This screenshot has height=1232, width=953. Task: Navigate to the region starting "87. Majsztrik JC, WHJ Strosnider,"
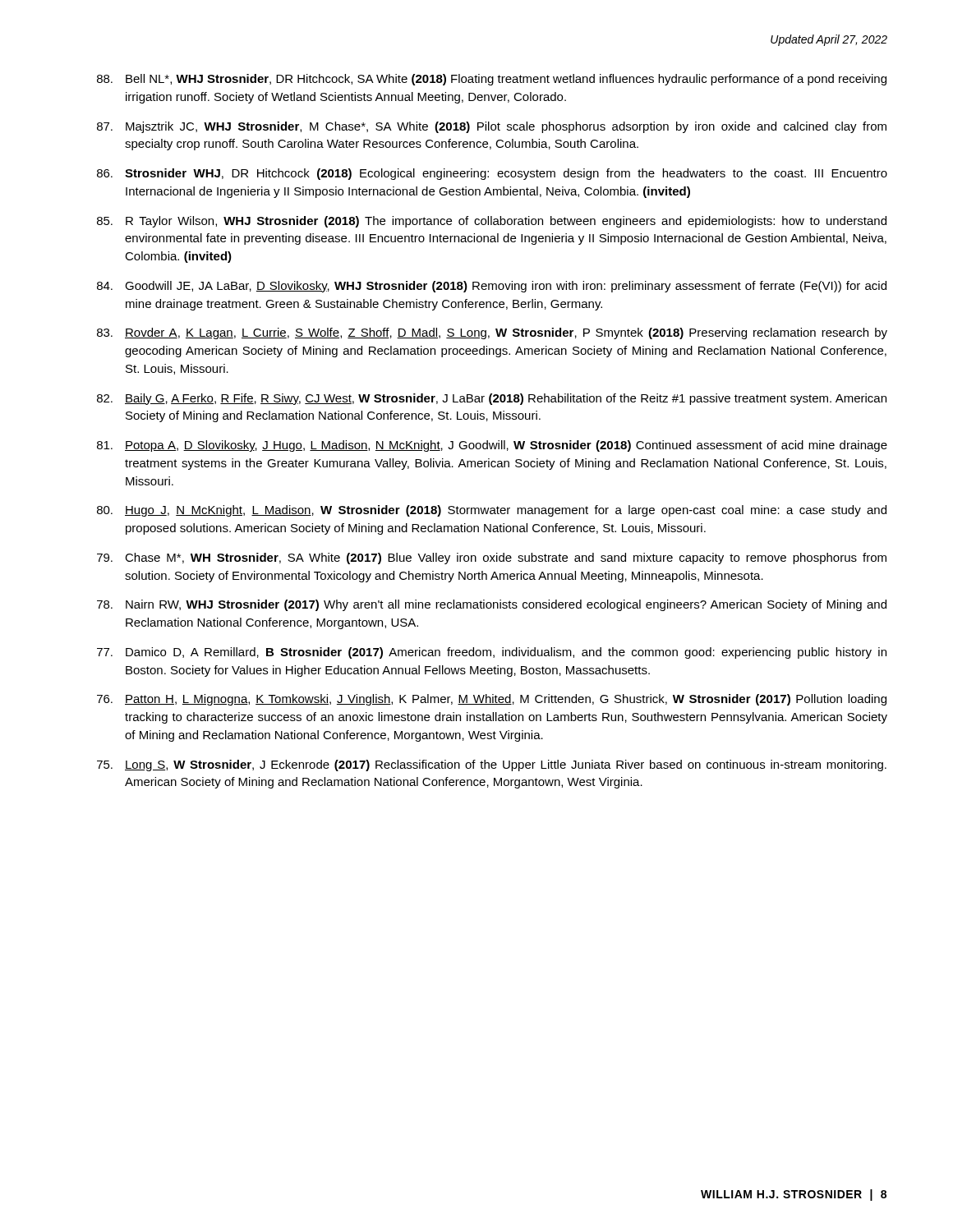coord(476,135)
